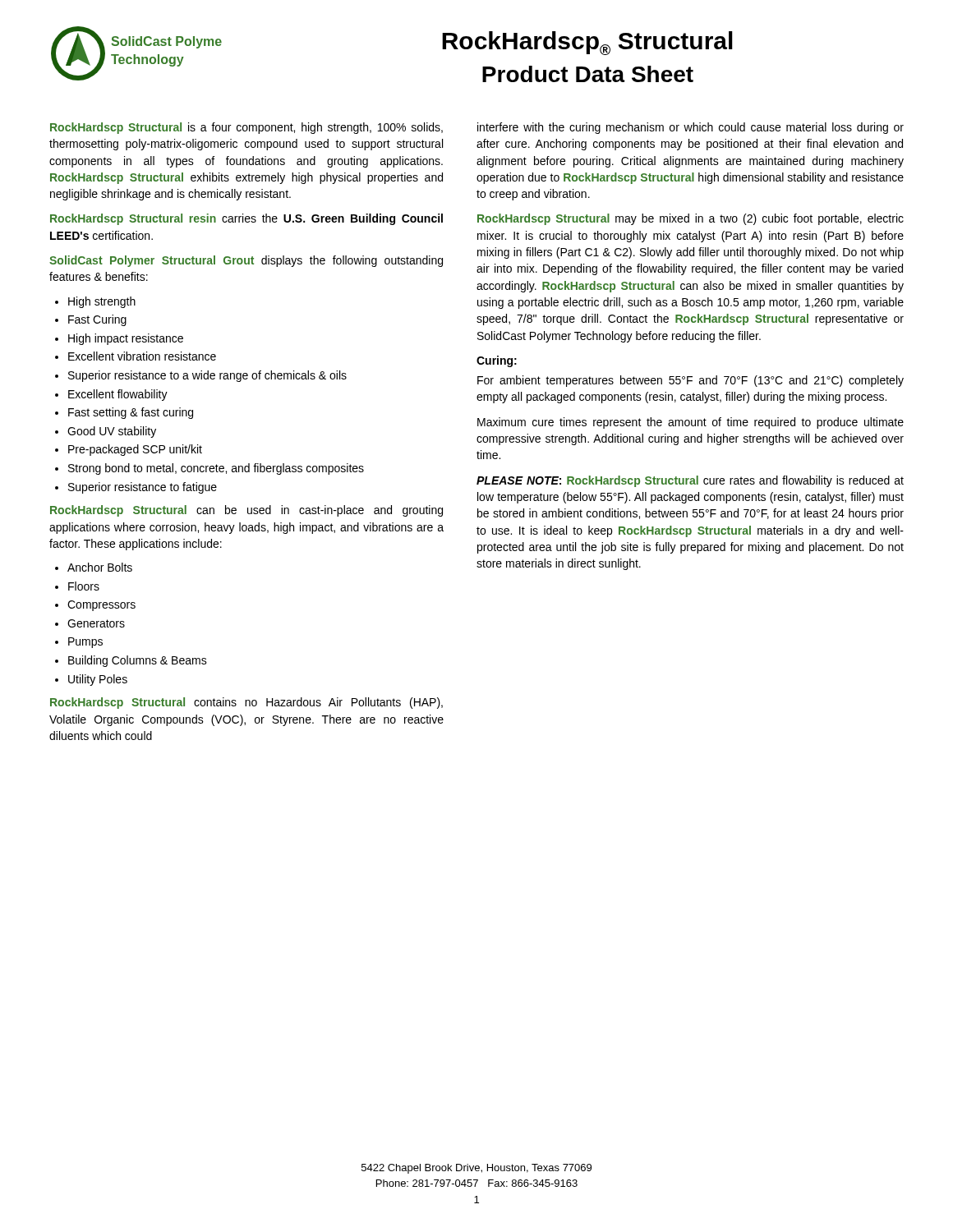
Task: Locate the text starting "Pre-packaged SCP unit/kit"
Action: [129, 450]
